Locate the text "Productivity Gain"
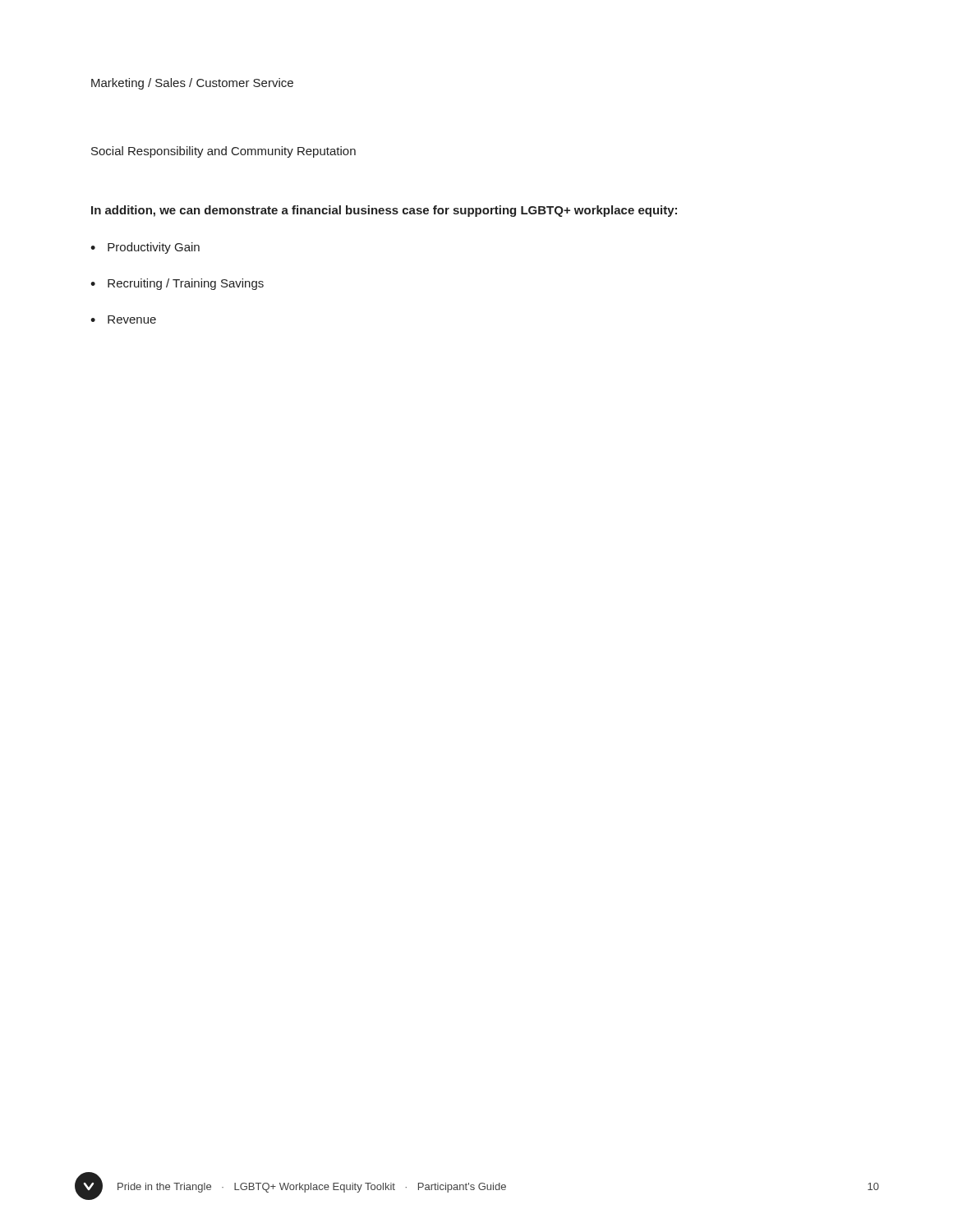Image resolution: width=953 pixels, height=1232 pixels. tap(154, 246)
